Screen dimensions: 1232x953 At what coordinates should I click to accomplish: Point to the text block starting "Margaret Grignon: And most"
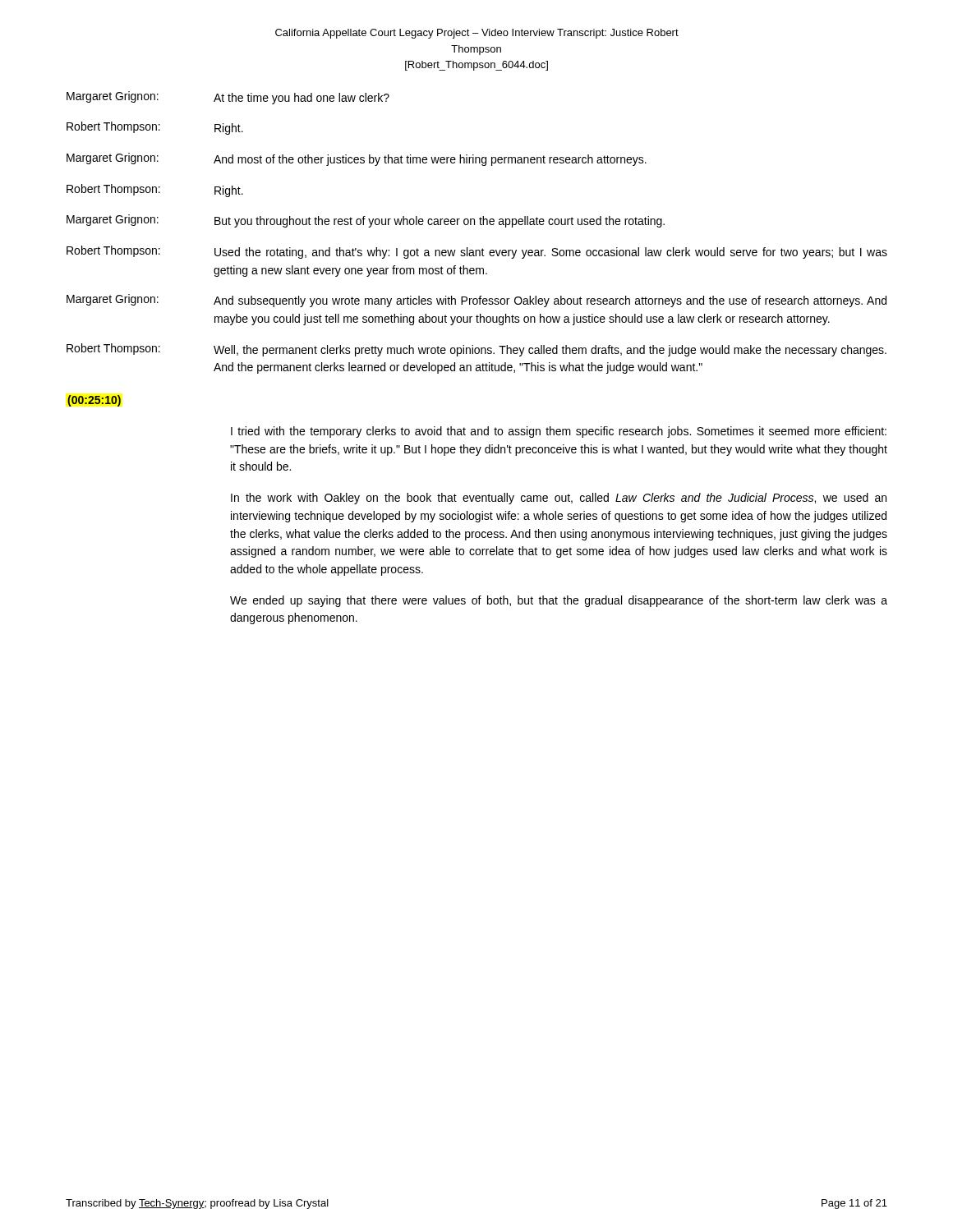(476, 160)
